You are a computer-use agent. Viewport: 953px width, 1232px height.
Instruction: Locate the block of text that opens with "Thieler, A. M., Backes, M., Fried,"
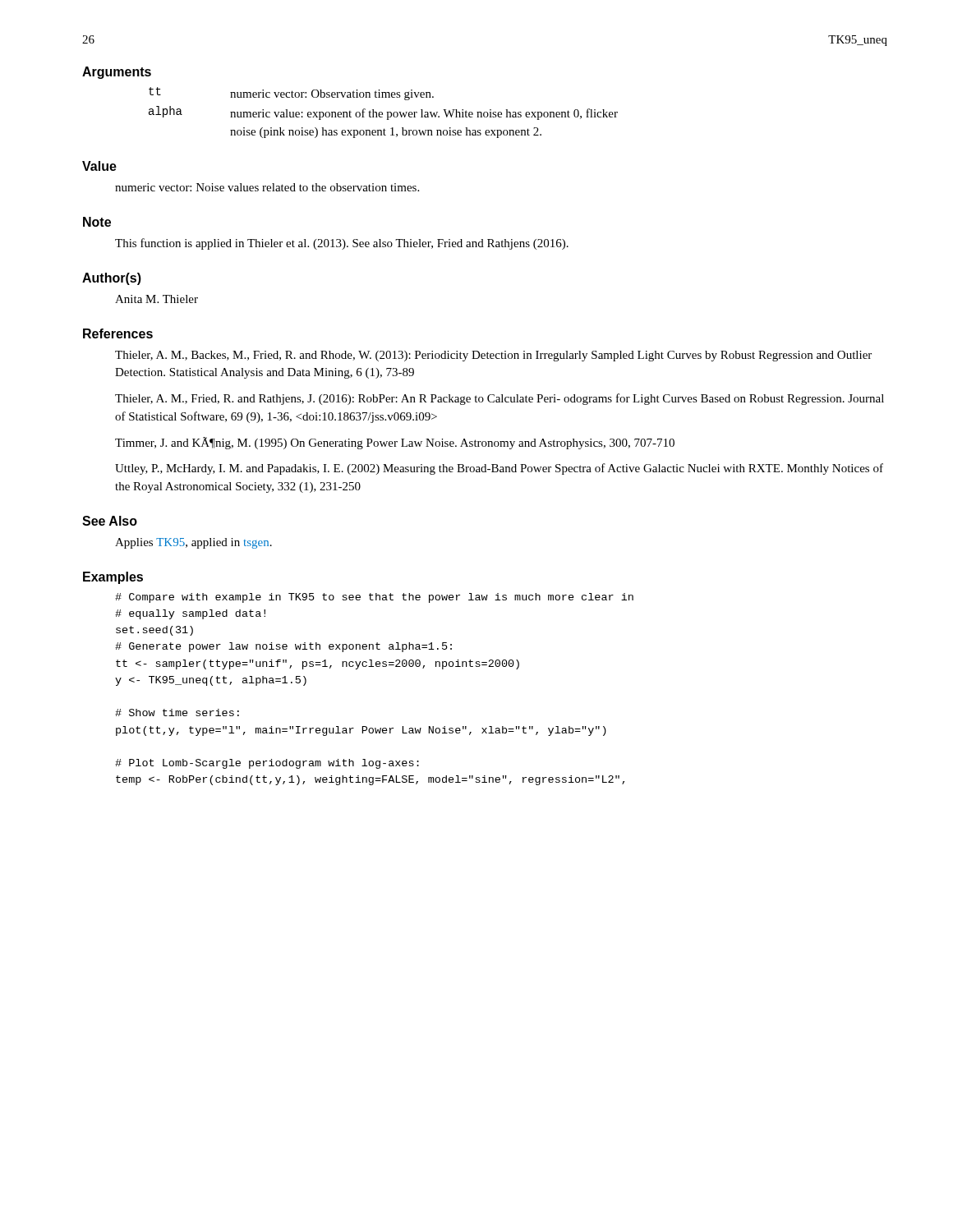point(494,363)
